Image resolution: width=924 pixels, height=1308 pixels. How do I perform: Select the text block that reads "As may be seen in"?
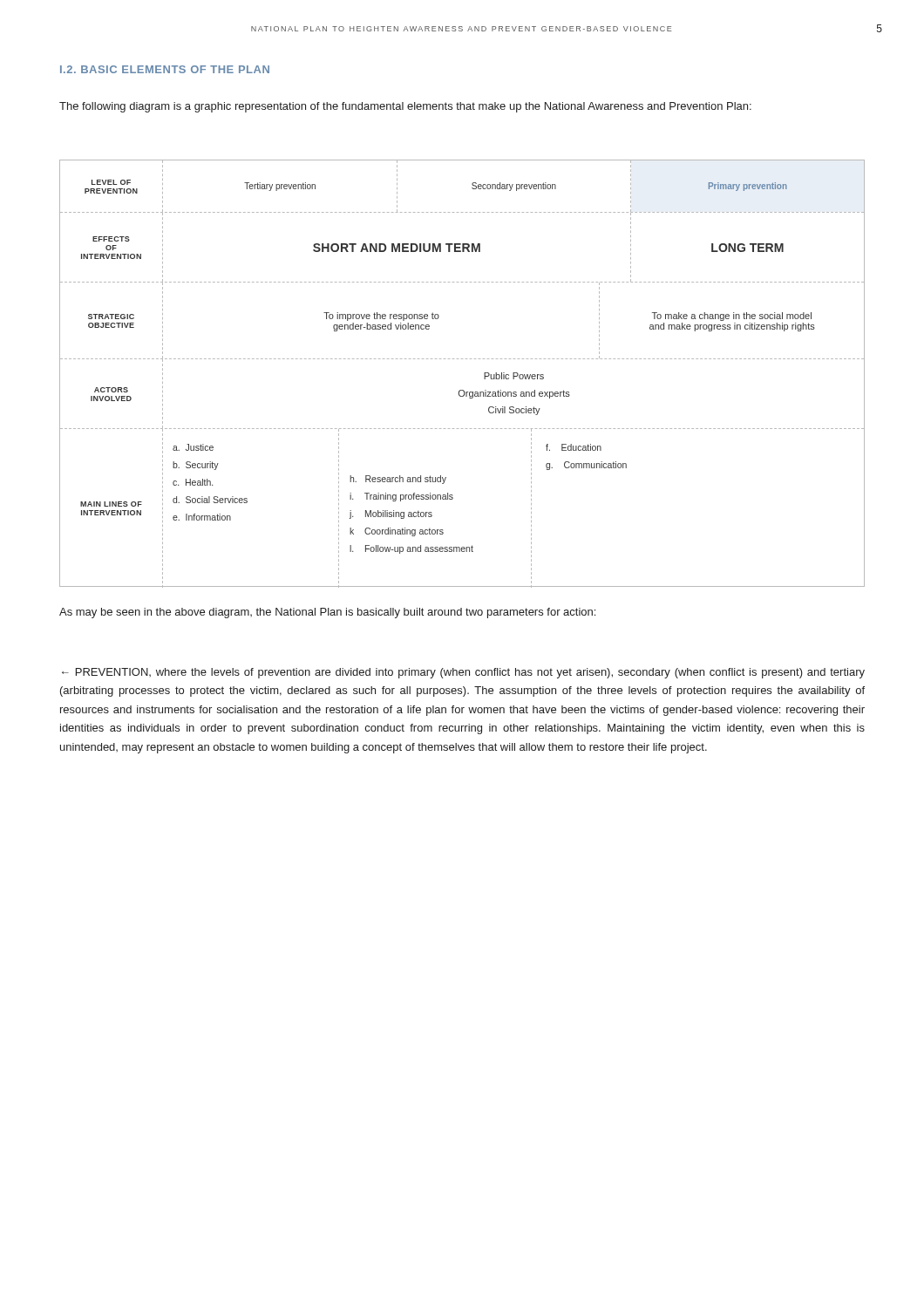(x=328, y=612)
